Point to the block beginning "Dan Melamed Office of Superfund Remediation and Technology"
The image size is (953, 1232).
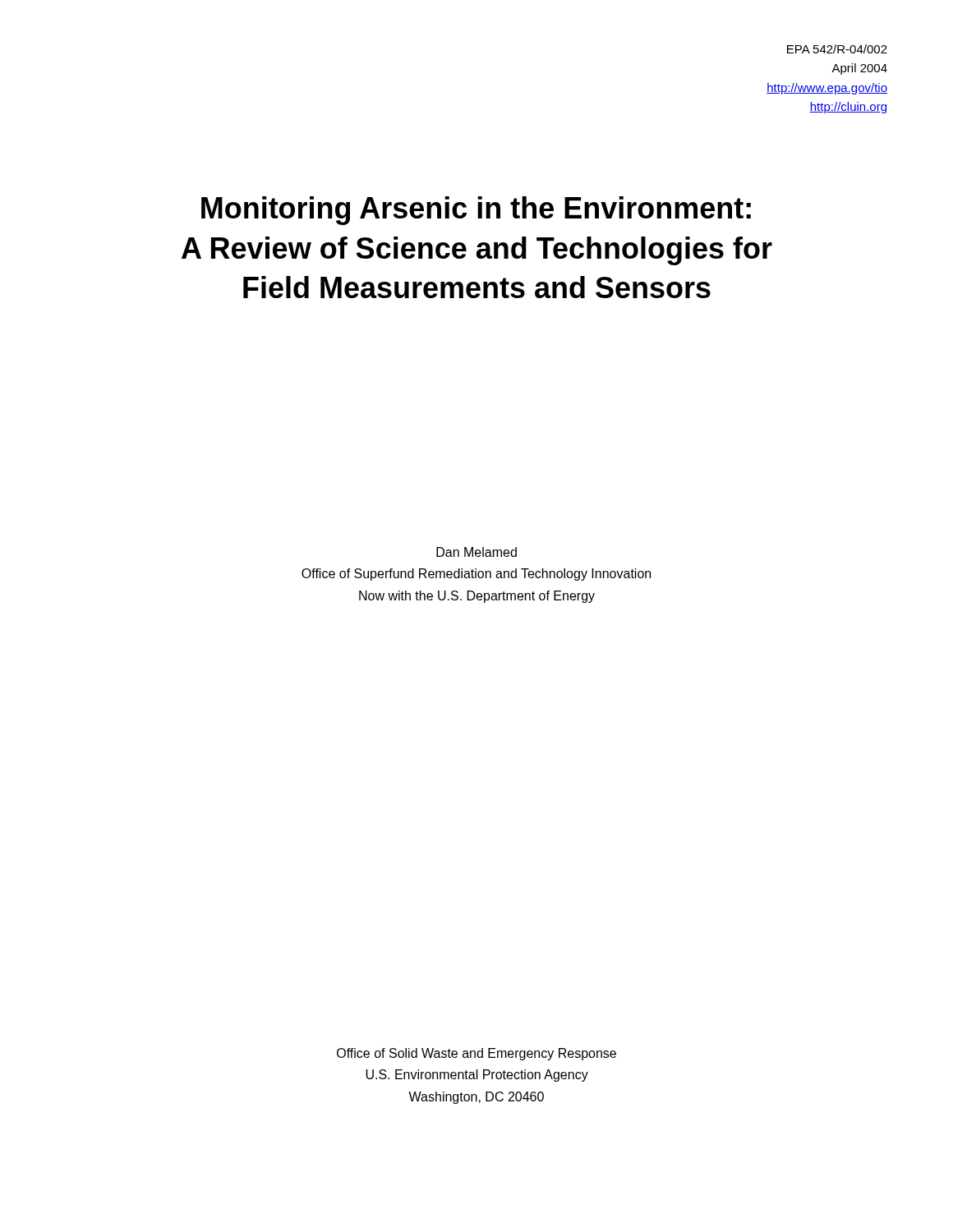tap(476, 574)
